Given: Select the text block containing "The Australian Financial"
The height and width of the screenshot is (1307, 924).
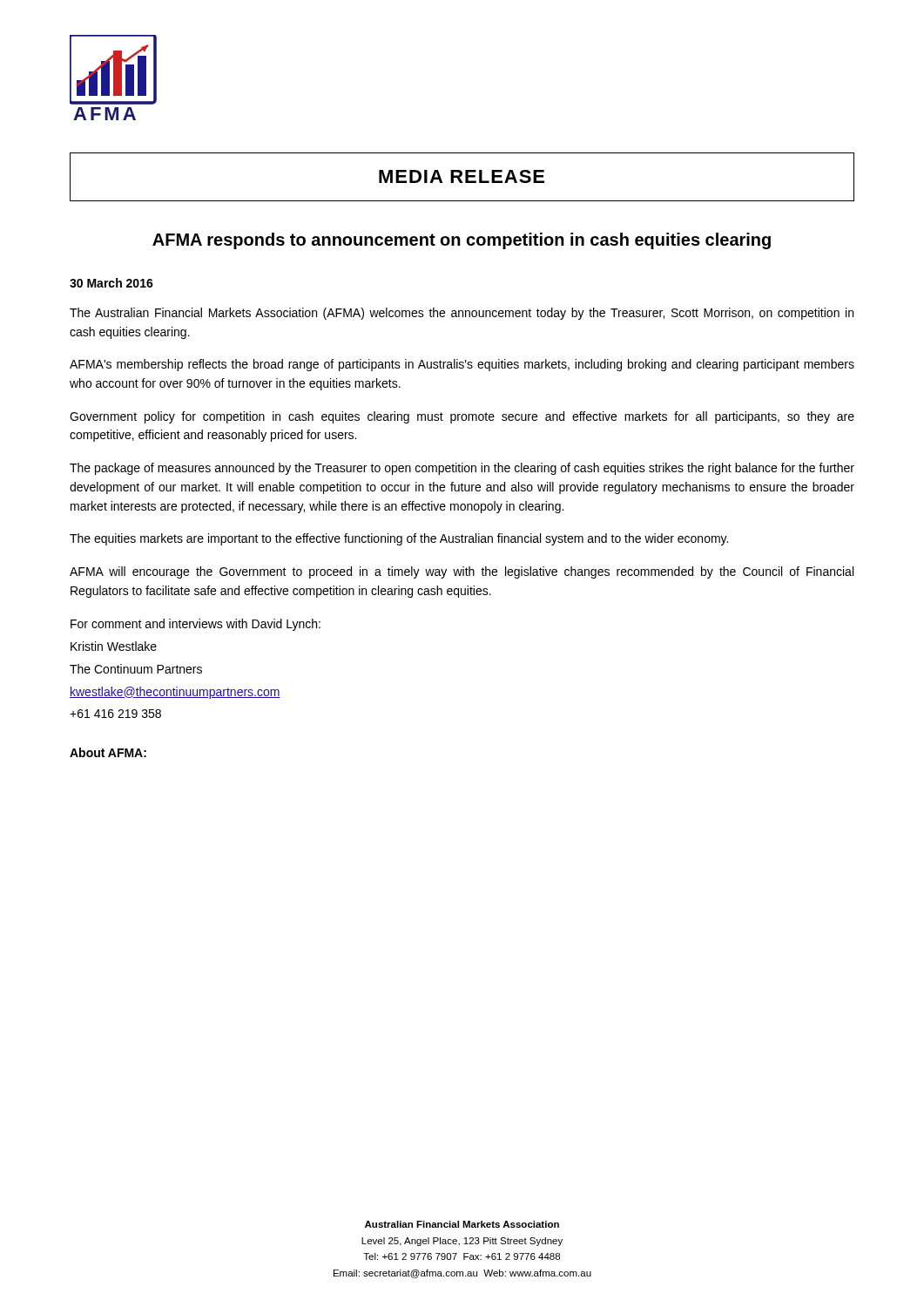Looking at the screenshot, I should tap(462, 322).
